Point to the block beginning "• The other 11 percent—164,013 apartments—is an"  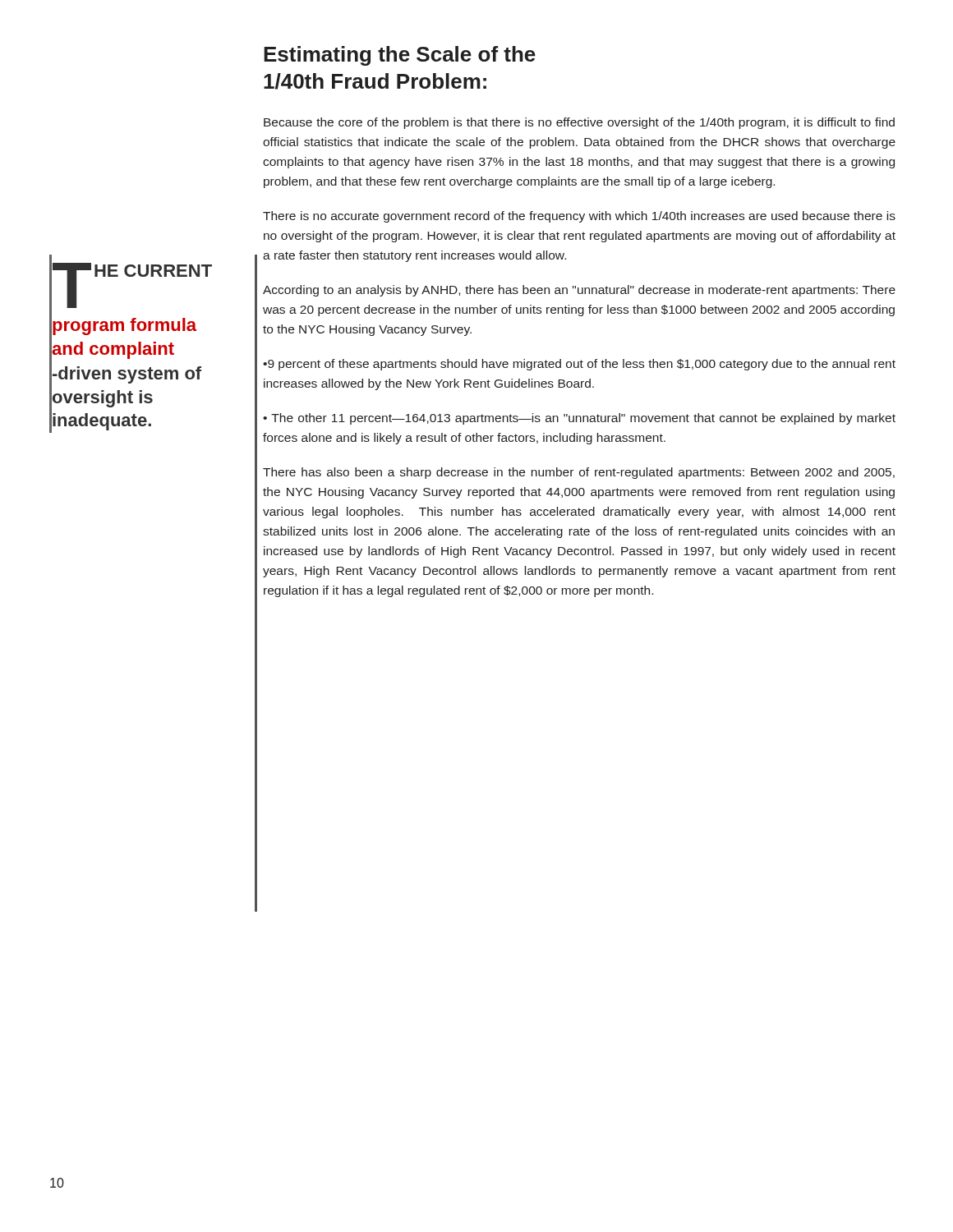pos(579,428)
